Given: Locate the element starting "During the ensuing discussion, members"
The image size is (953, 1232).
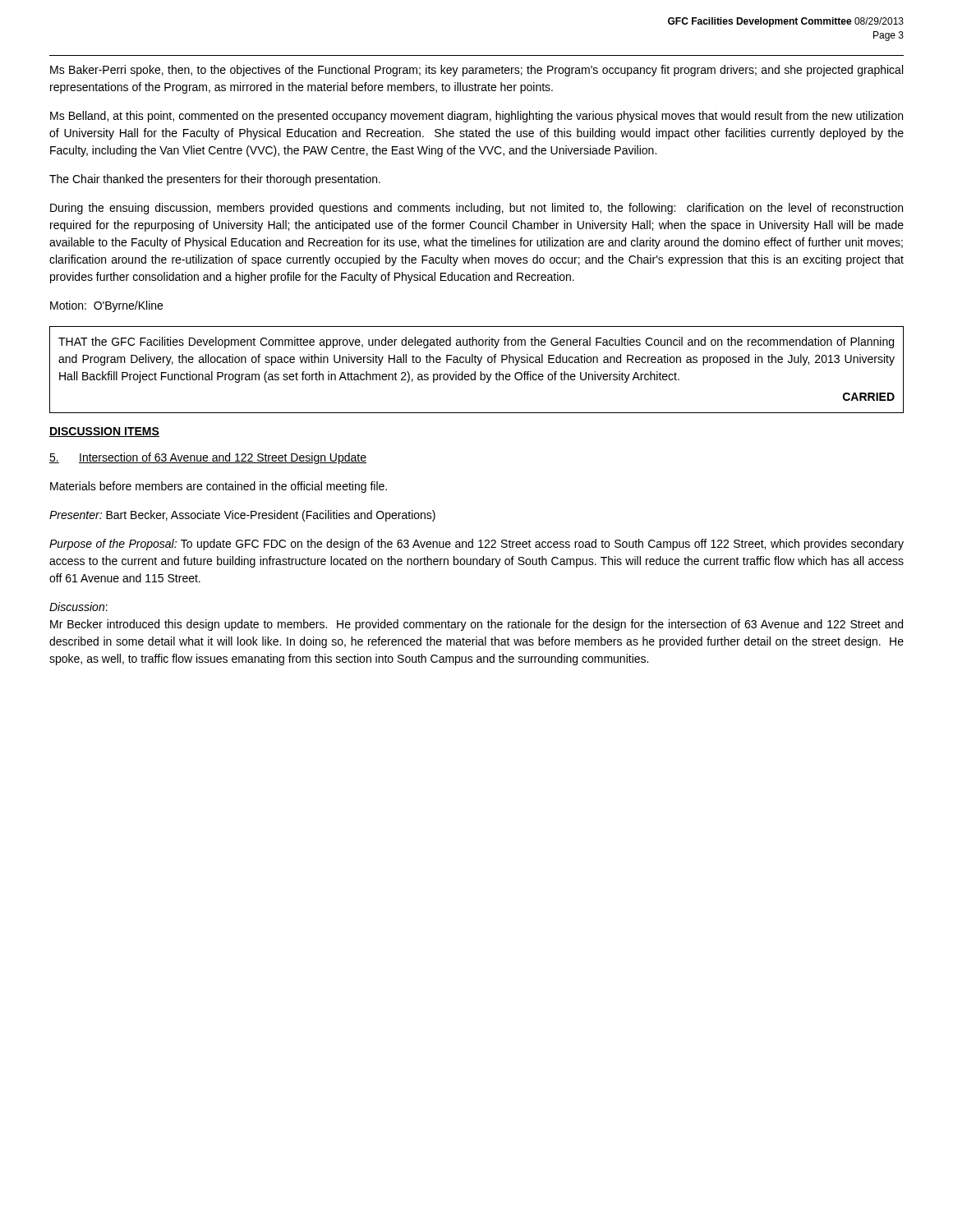Looking at the screenshot, I should (476, 242).
